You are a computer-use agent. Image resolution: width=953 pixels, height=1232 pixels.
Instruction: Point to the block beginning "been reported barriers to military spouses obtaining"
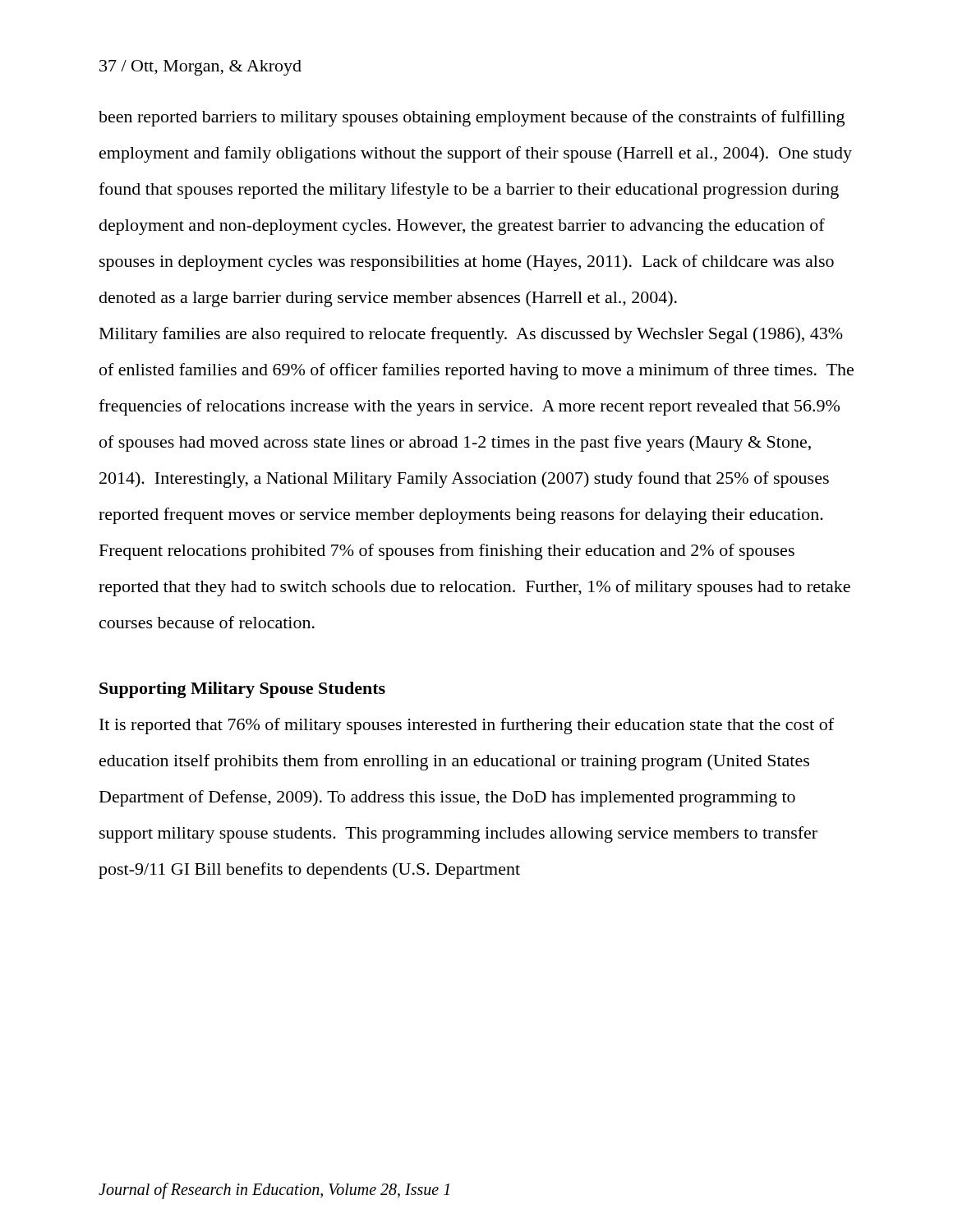click(x=472, y=118)
